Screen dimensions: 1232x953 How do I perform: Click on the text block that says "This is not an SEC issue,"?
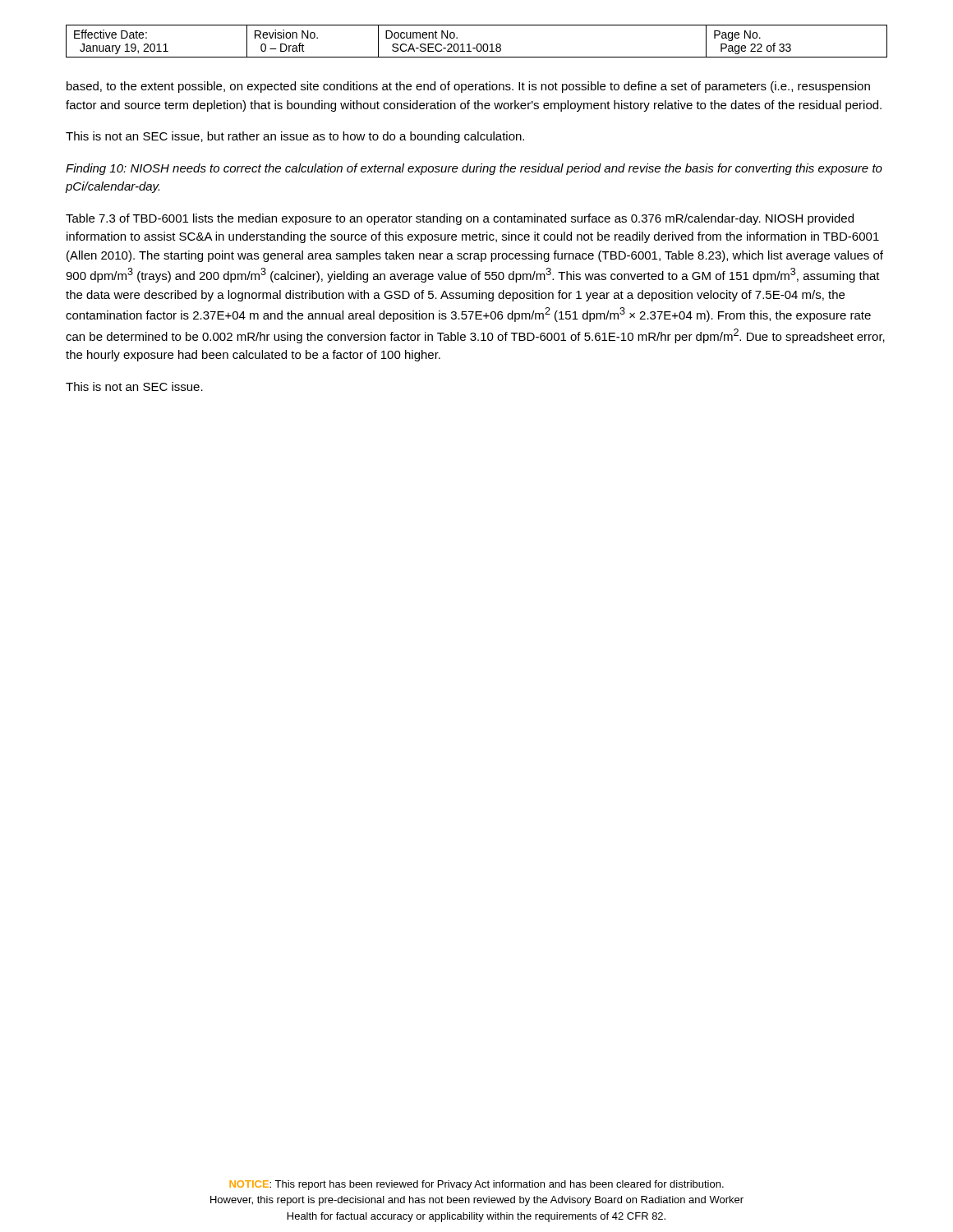tap(296, 136)
